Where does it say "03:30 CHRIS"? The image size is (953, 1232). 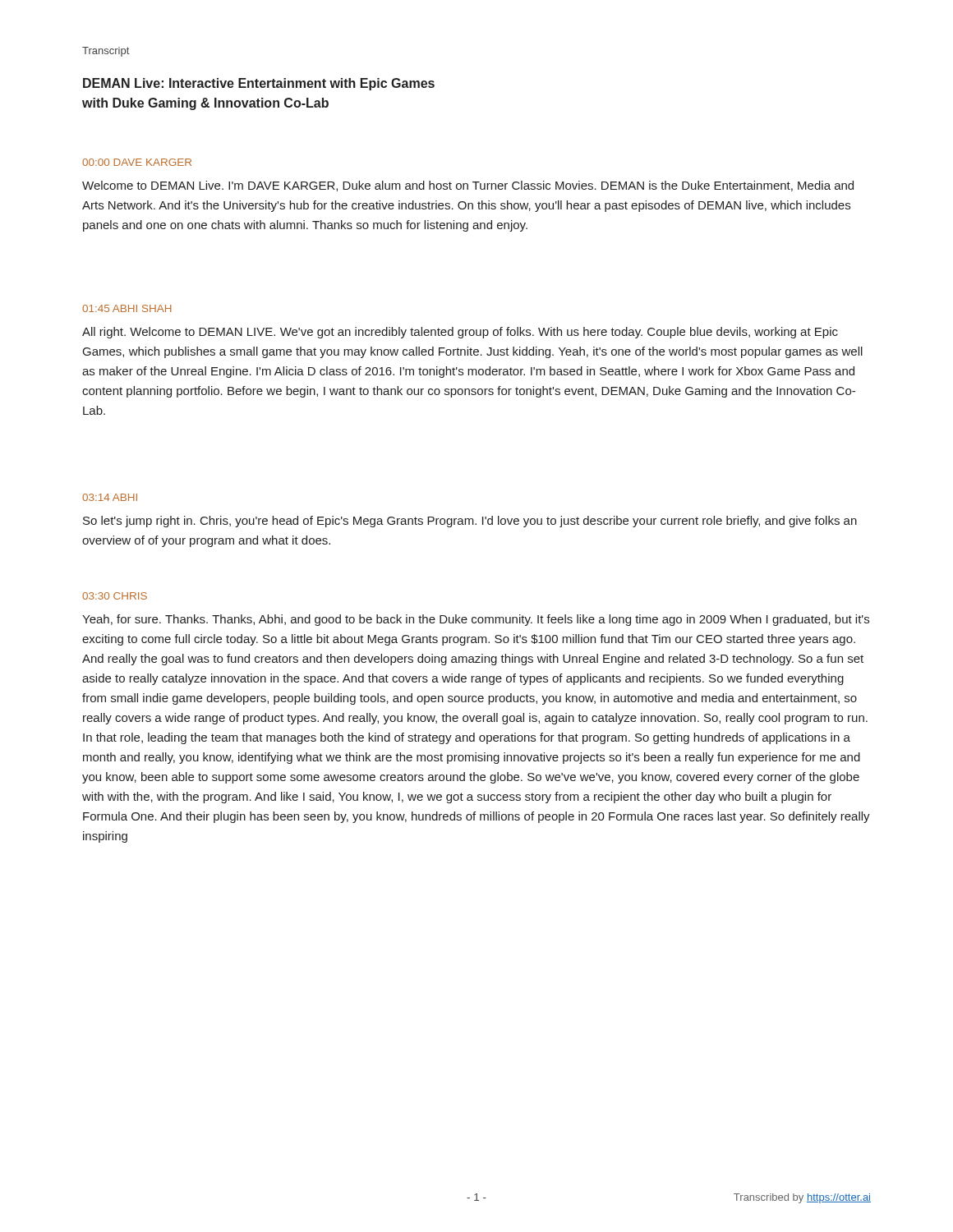tap(115, 596)
